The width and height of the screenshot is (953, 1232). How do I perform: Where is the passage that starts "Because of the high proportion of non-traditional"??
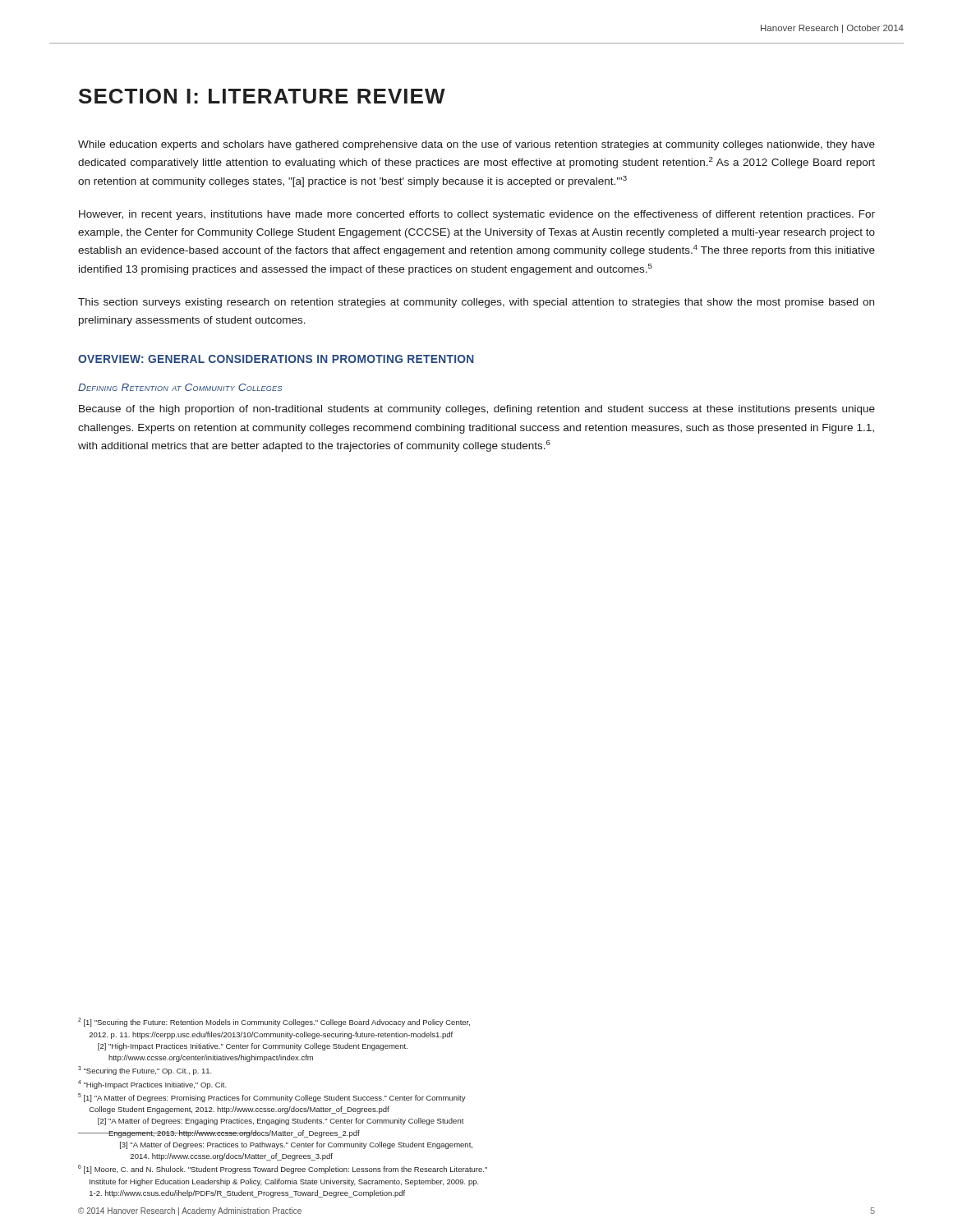point(476,427)
